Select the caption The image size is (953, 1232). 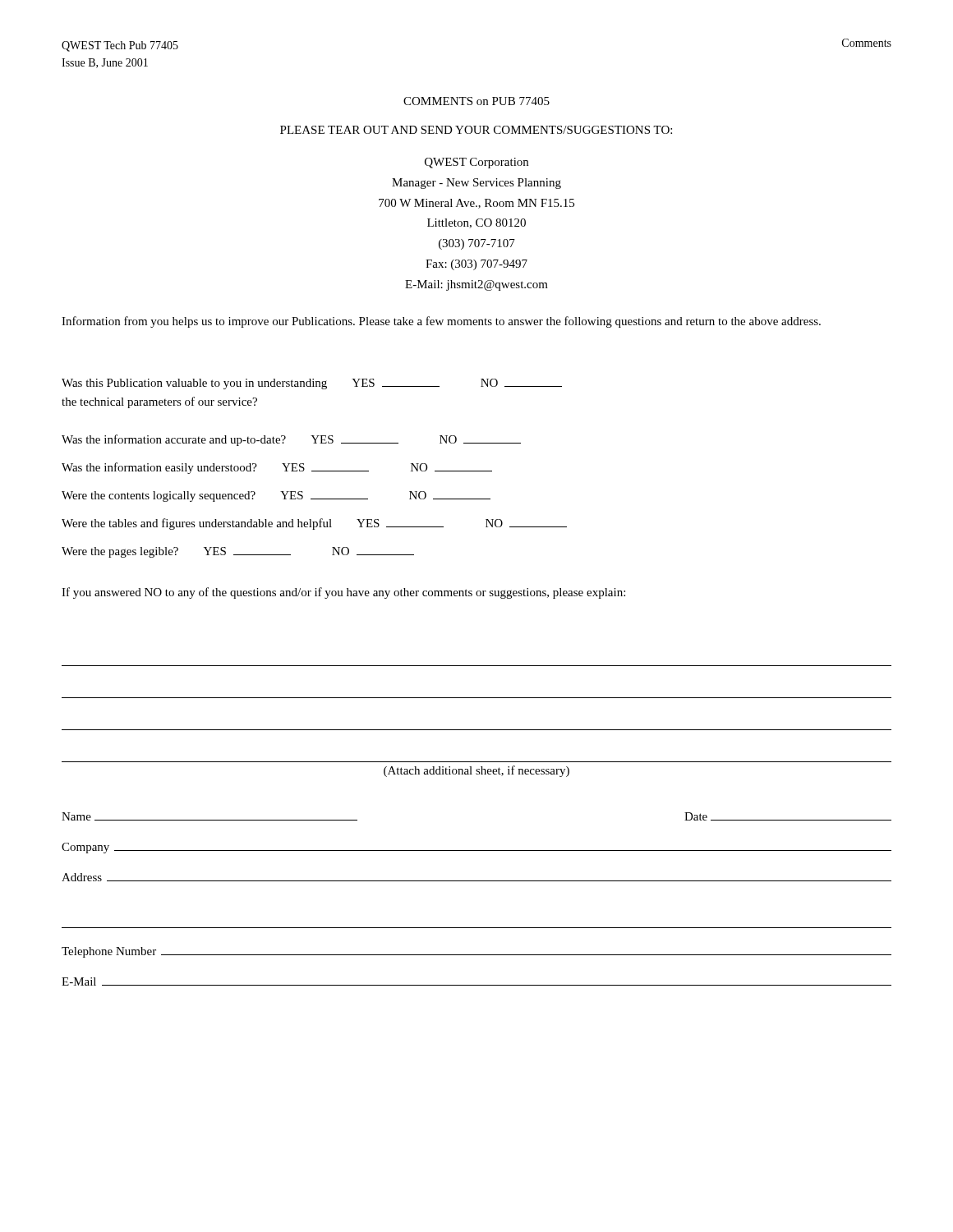[x=476, y=770]
